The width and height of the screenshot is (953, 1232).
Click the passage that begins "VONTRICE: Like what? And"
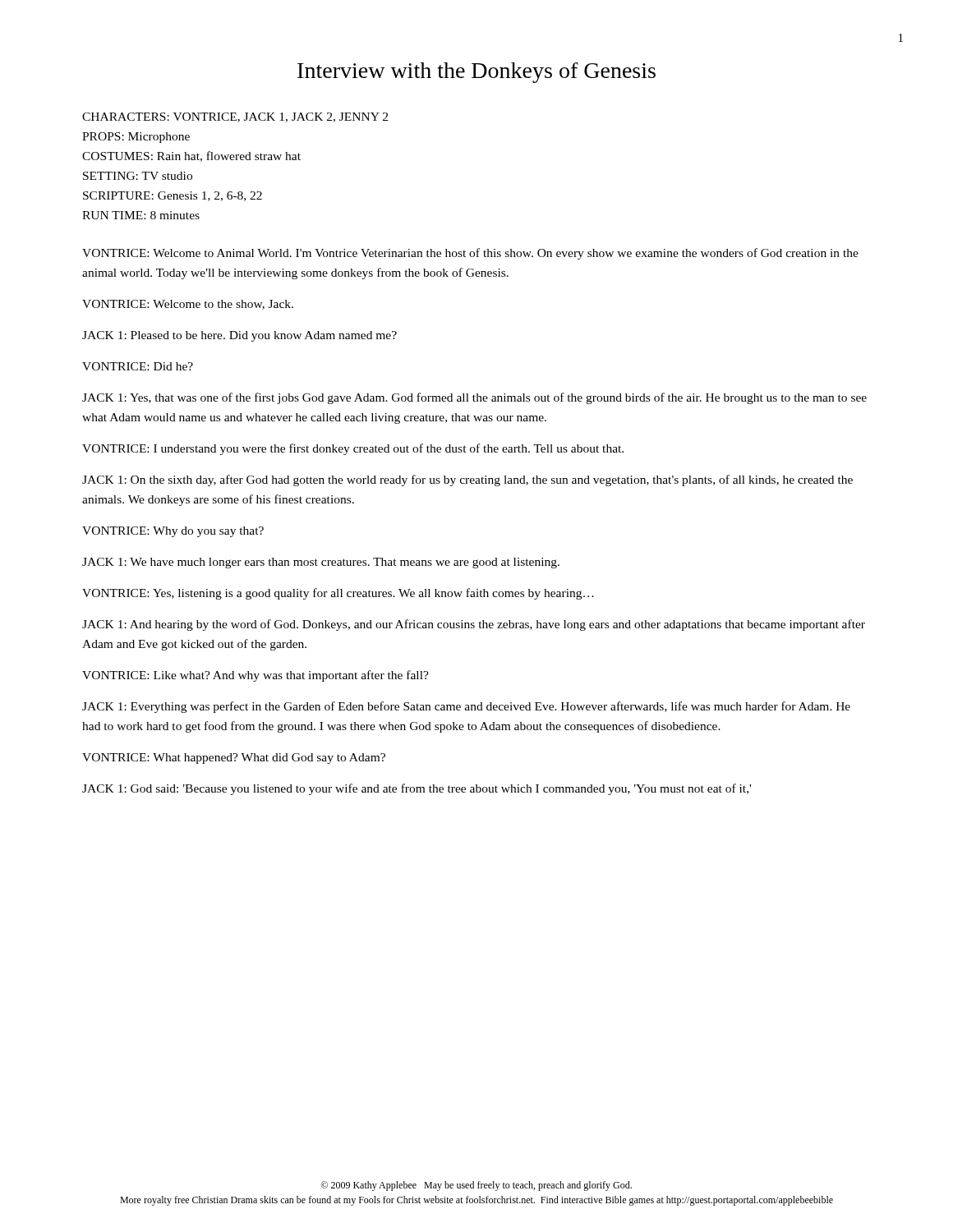click(x=256, y=676)
